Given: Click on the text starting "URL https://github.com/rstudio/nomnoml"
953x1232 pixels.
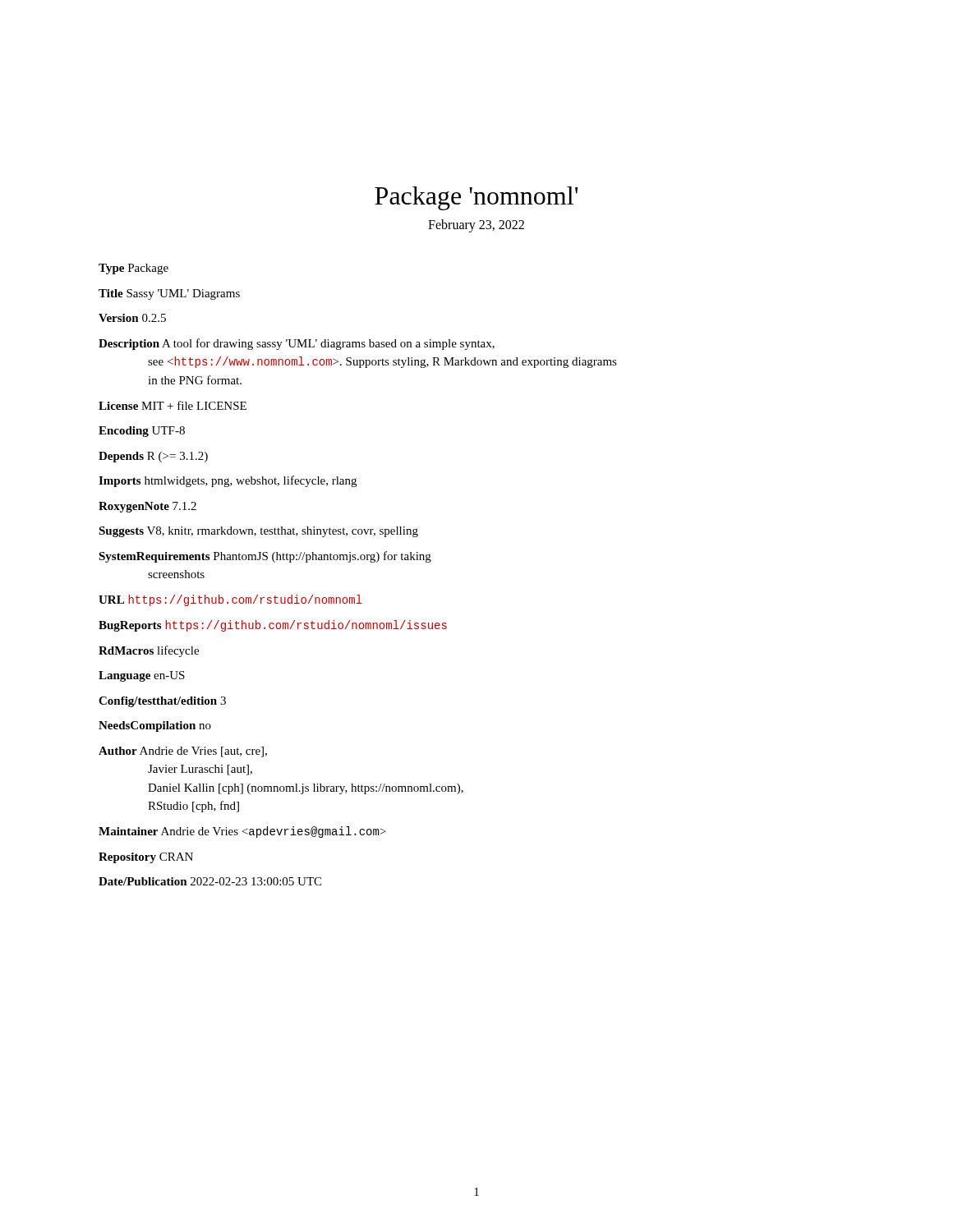Looking at the screenshot, I should [x=230, y=600].
